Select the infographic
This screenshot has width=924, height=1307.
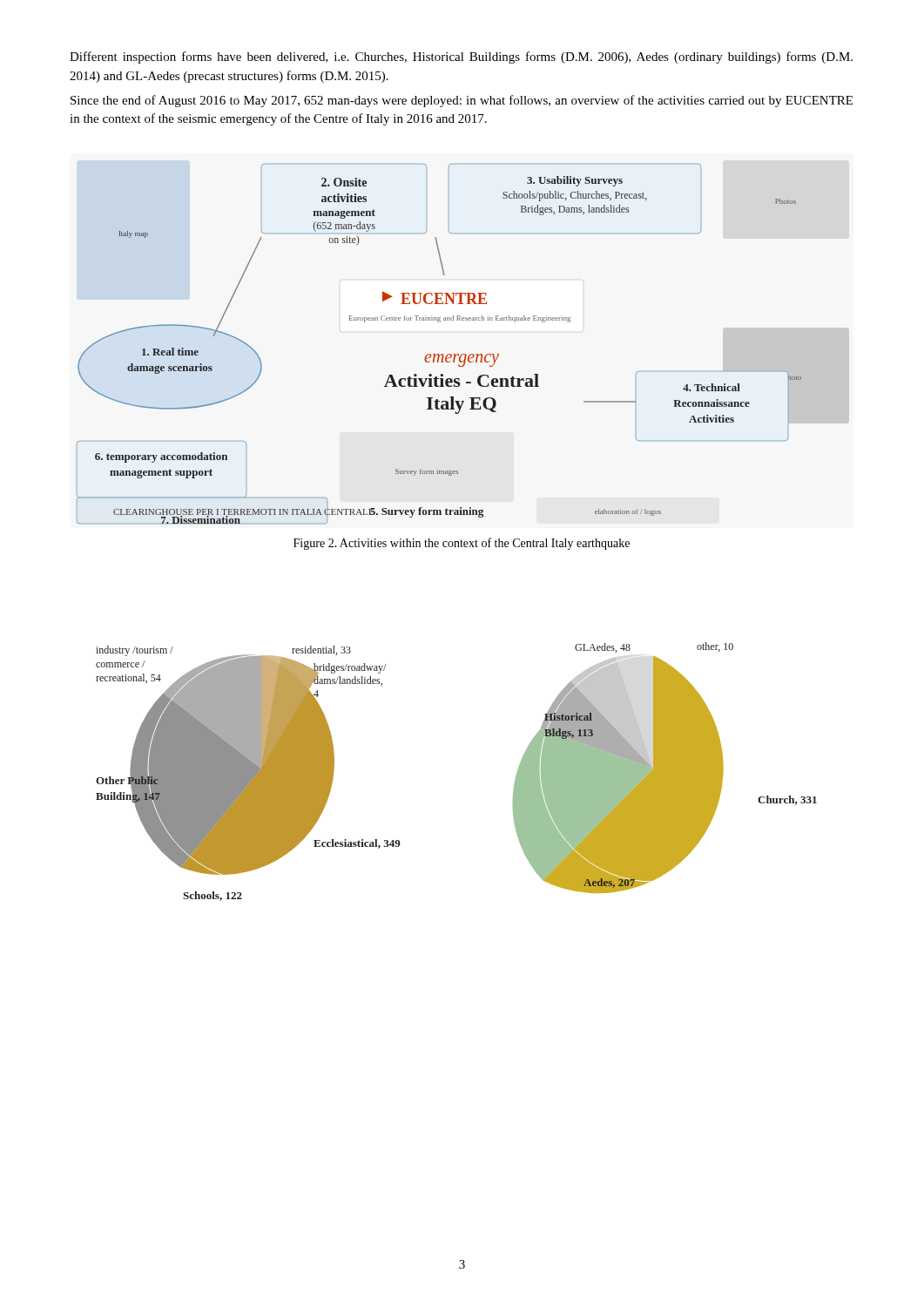coord(462,342)
